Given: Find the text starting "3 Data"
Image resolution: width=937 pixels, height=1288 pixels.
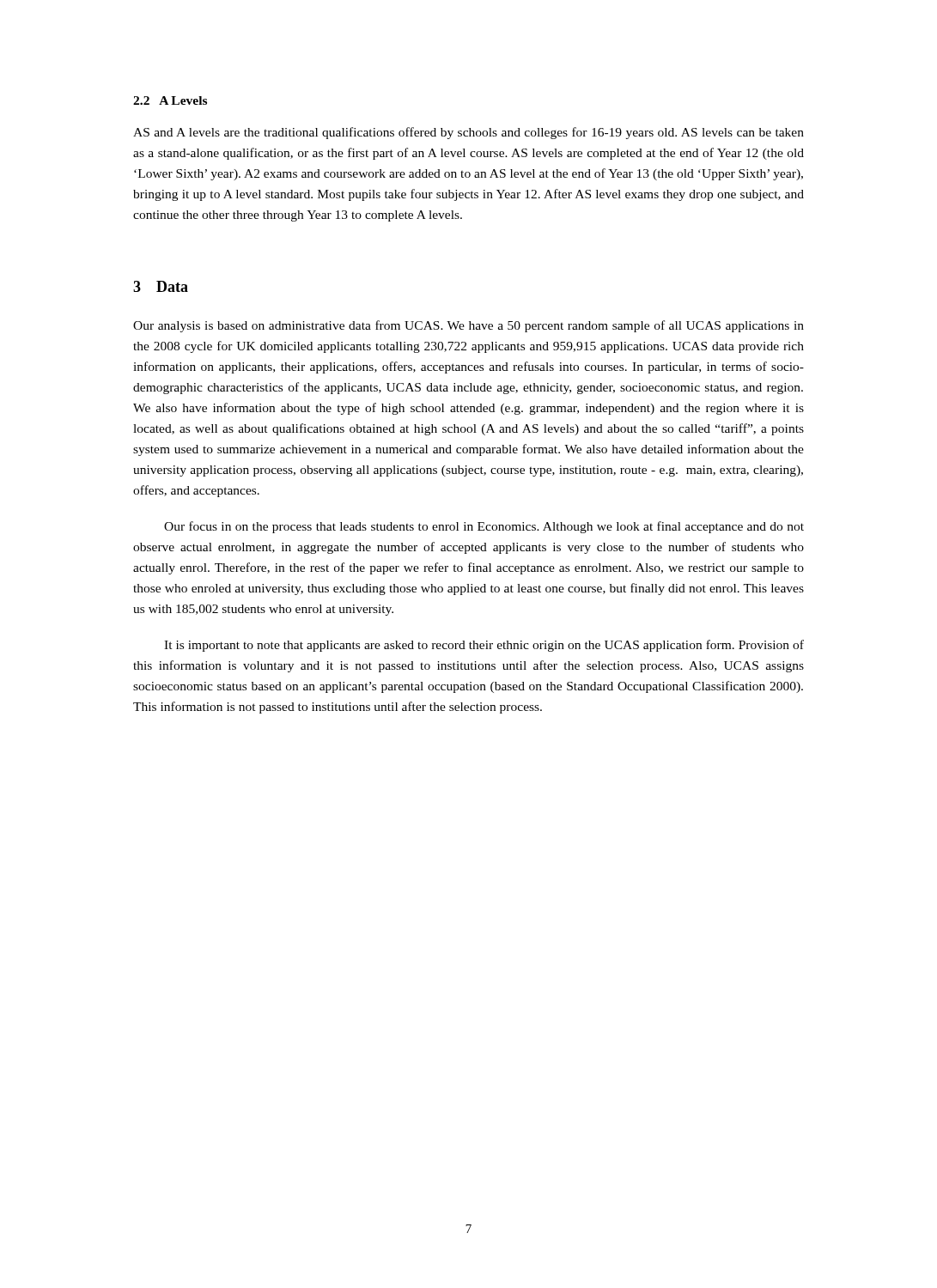Looking at the screenshot, I should (x=161, y=287).
